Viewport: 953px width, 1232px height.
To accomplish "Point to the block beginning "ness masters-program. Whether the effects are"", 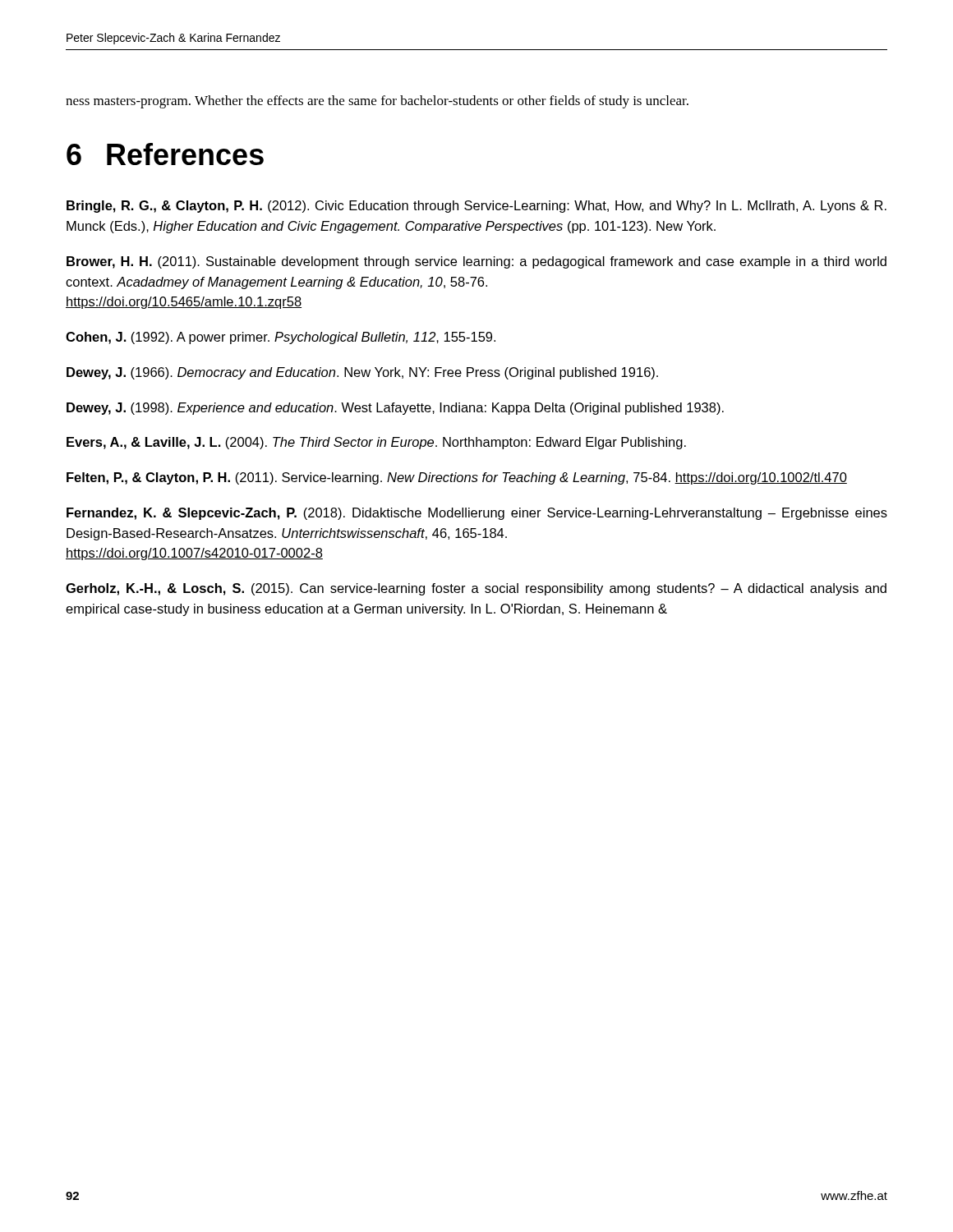I will (x=378, y=101).
